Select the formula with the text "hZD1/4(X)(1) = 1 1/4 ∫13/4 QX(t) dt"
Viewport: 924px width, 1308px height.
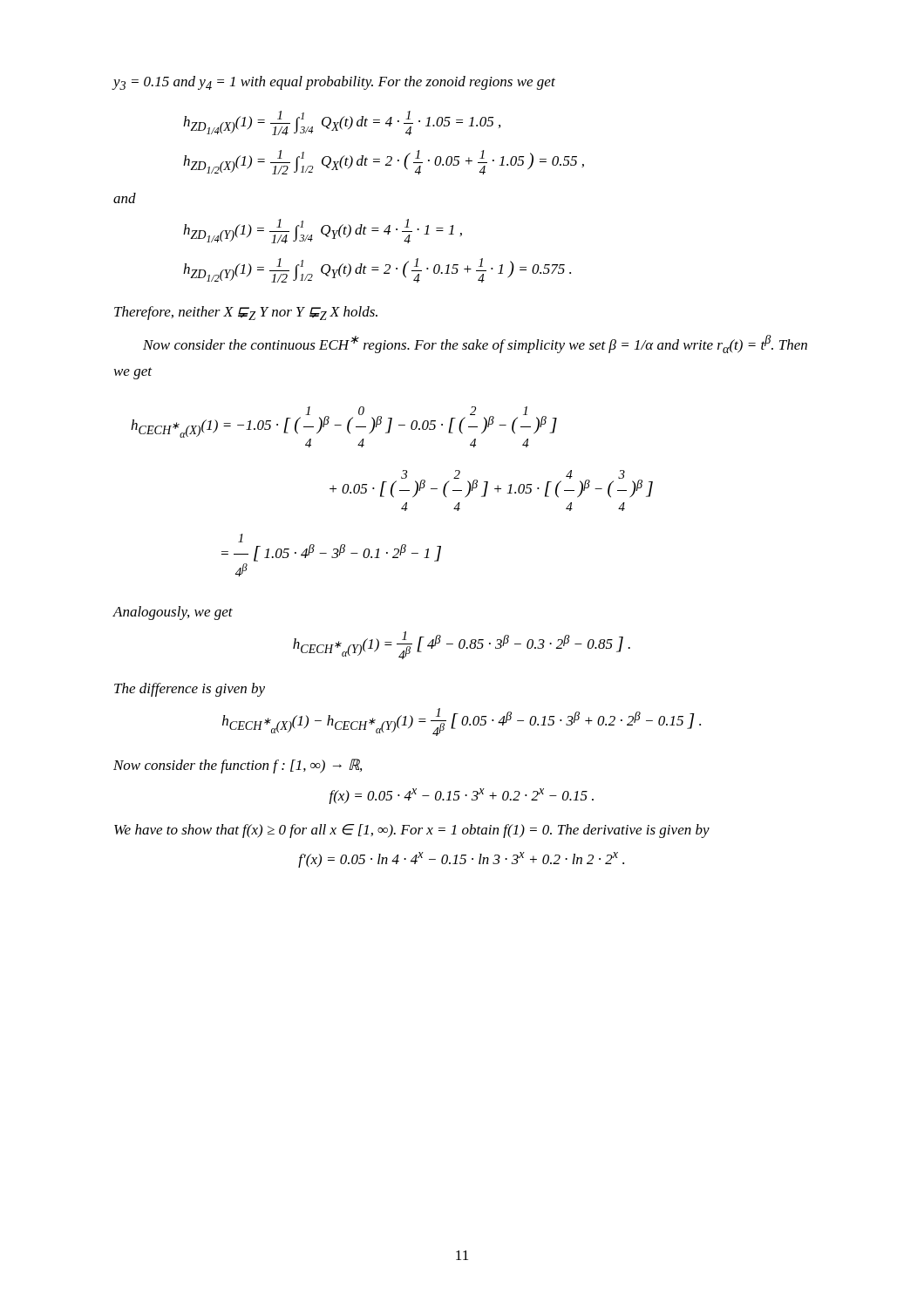coord(342,123)
